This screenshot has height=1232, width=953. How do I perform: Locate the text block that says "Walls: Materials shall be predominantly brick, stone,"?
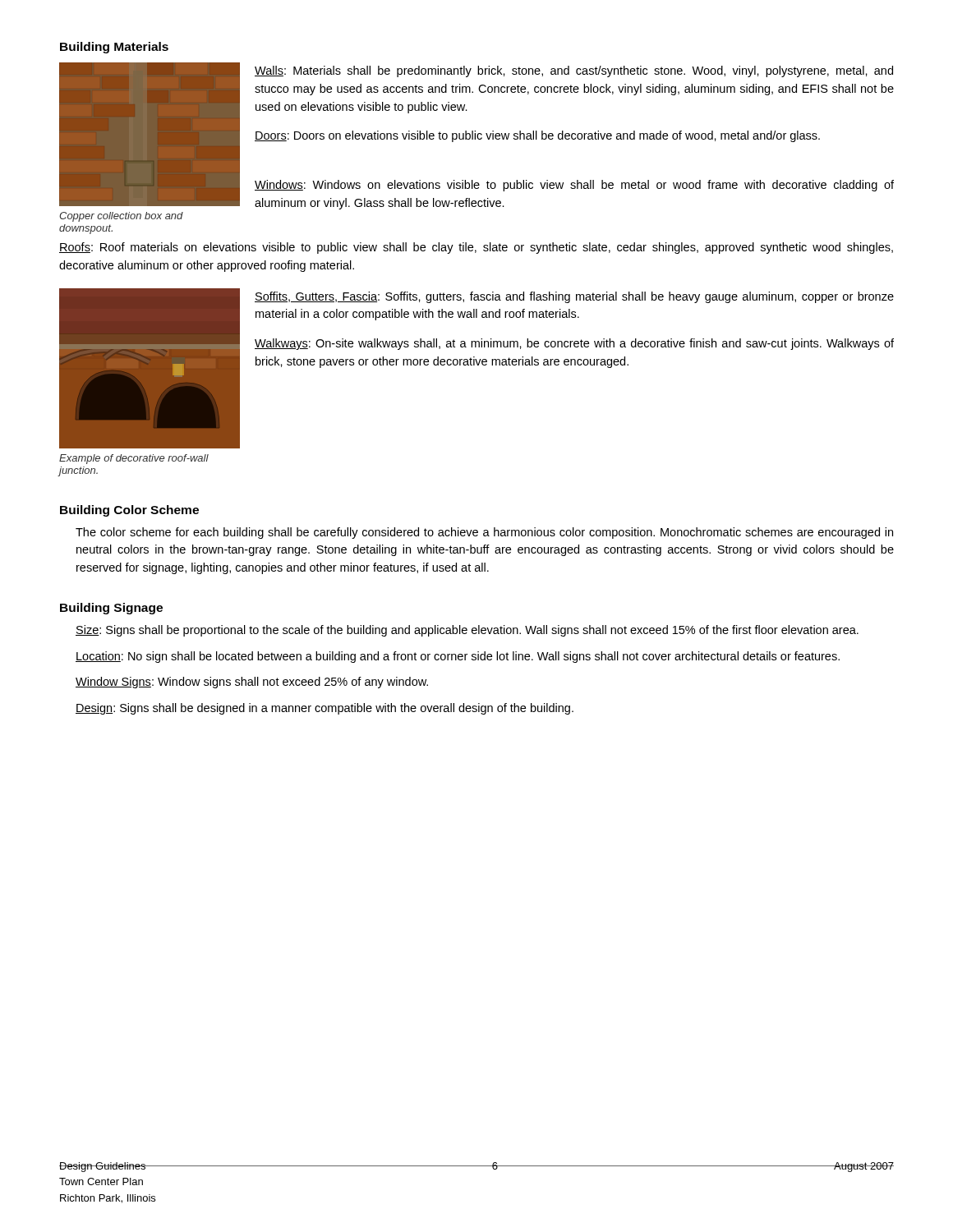click(x=574, y=89)
